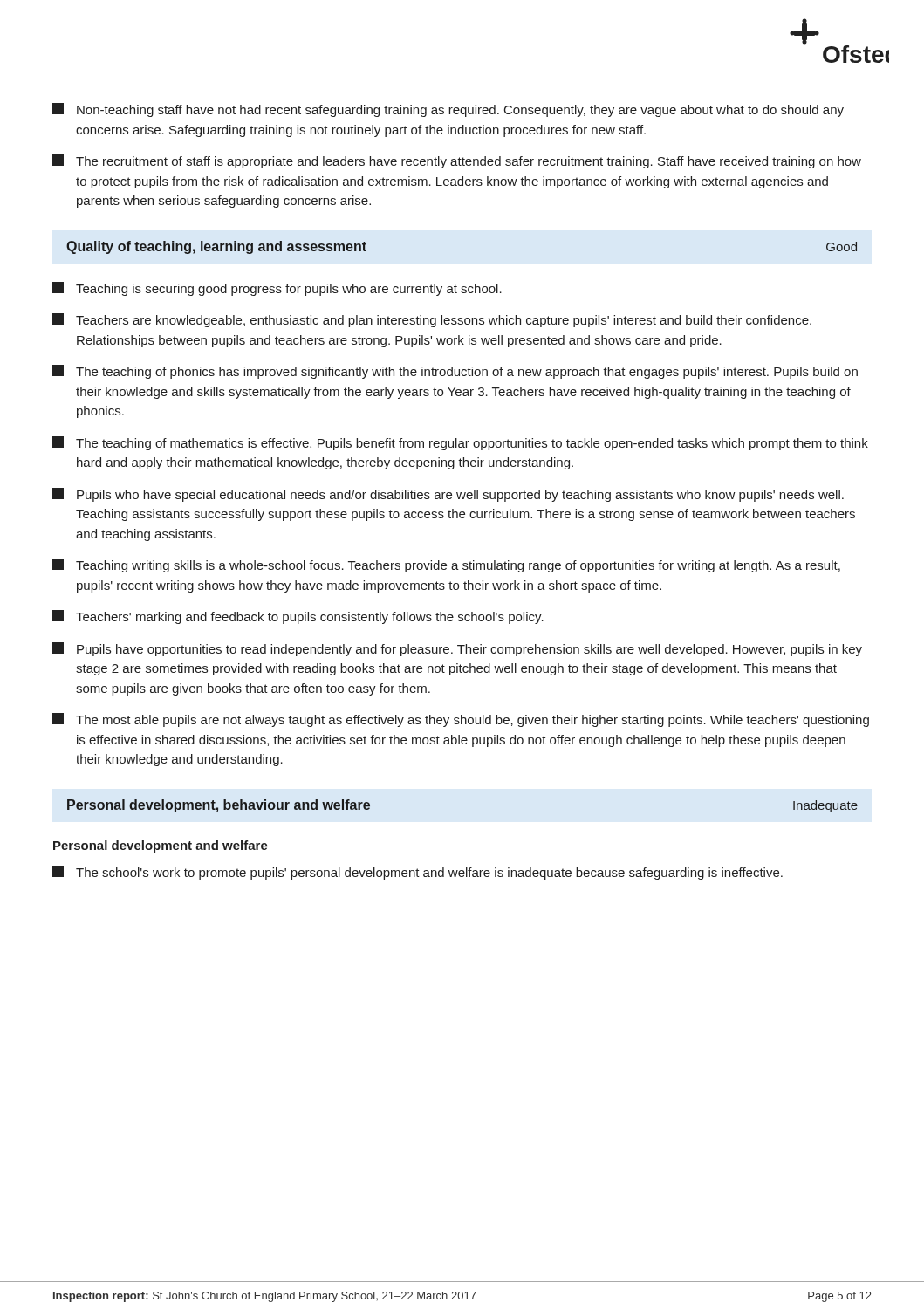The image size is (924, 1309).
Task: Locate the block starting "Teachers' marking and feedback"
Action: point(462,617)
